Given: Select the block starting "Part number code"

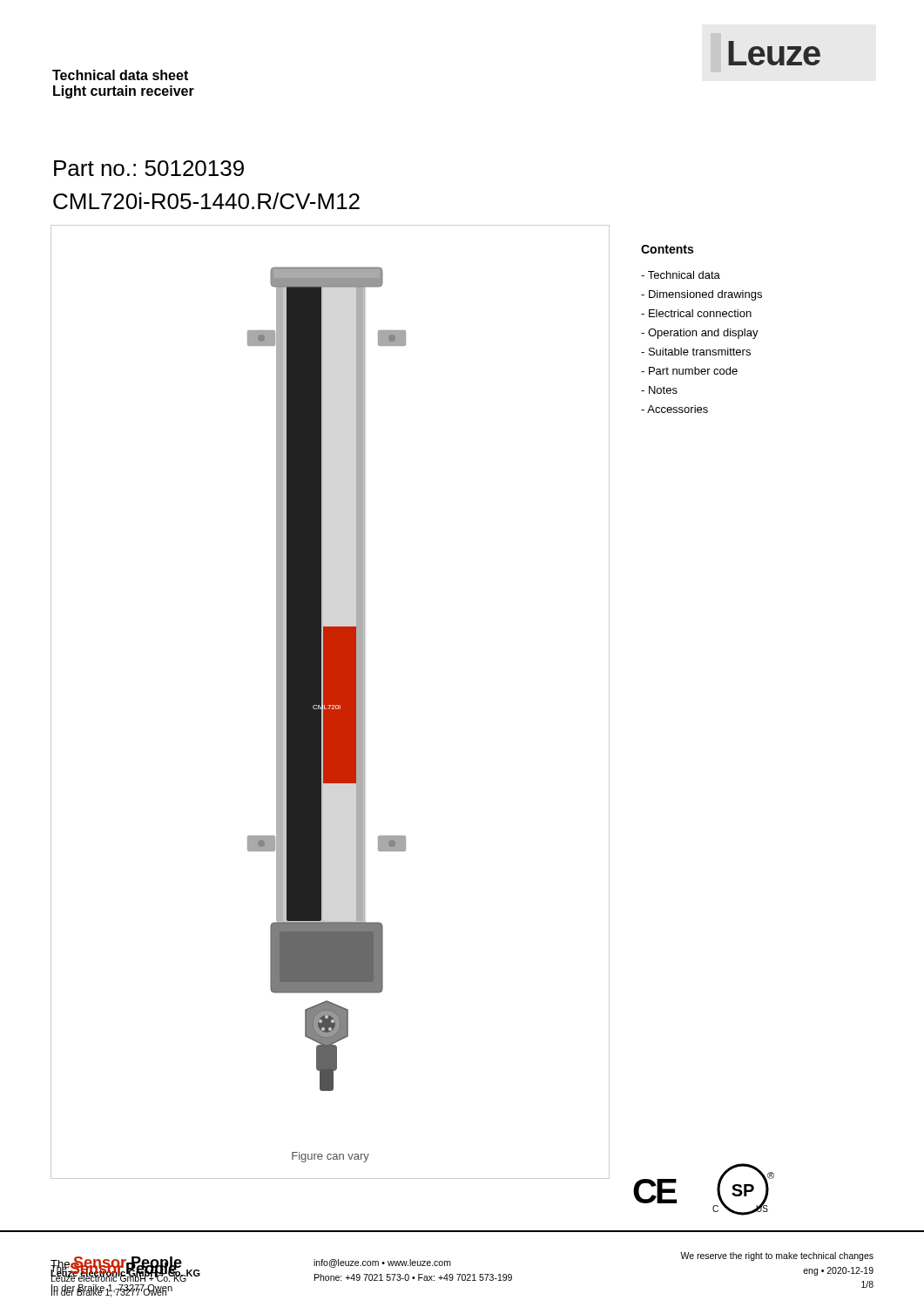Looking at the screenshot, I should [689, 371].
